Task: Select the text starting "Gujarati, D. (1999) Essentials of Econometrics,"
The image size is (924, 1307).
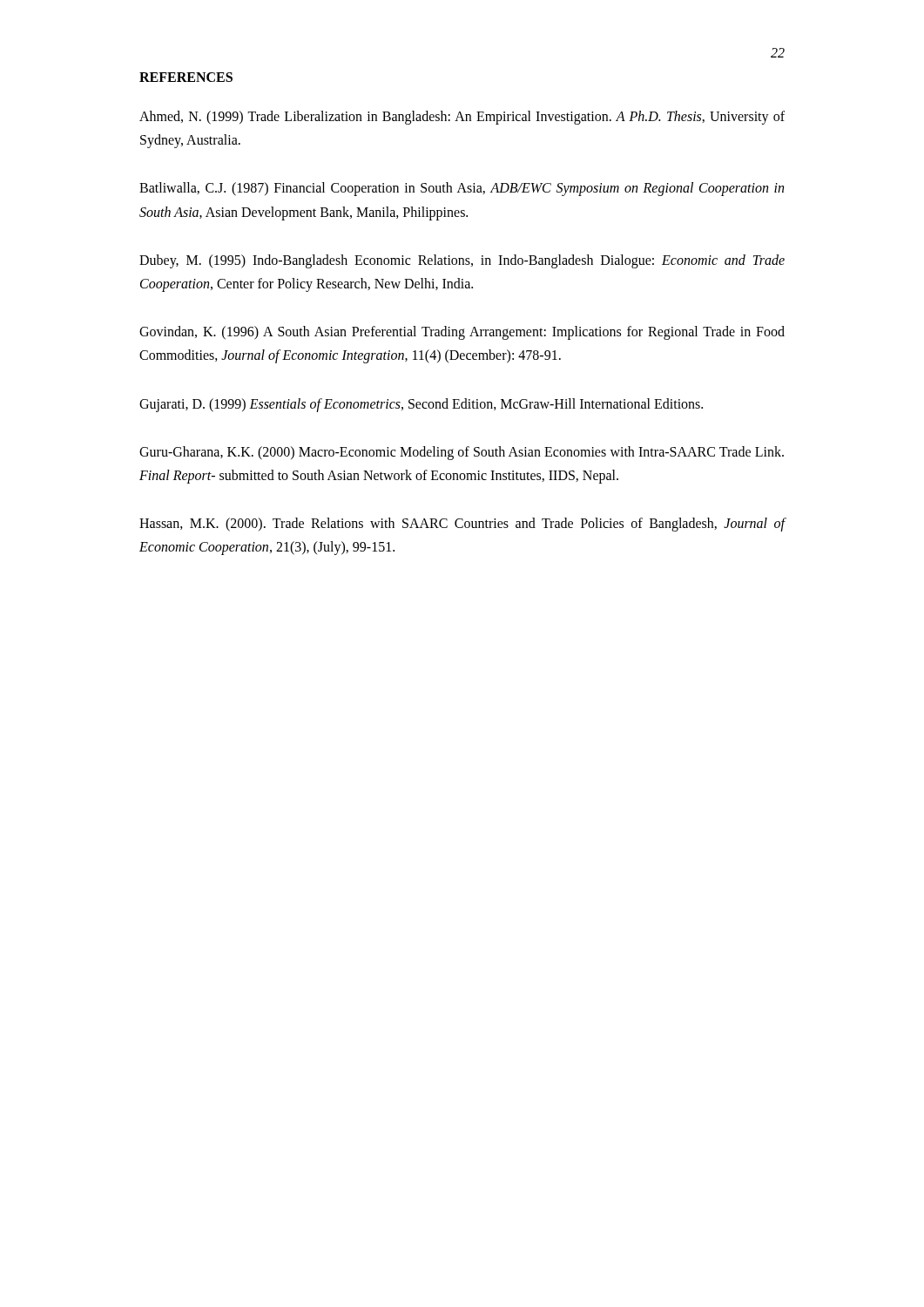Action: coord(422,403)
